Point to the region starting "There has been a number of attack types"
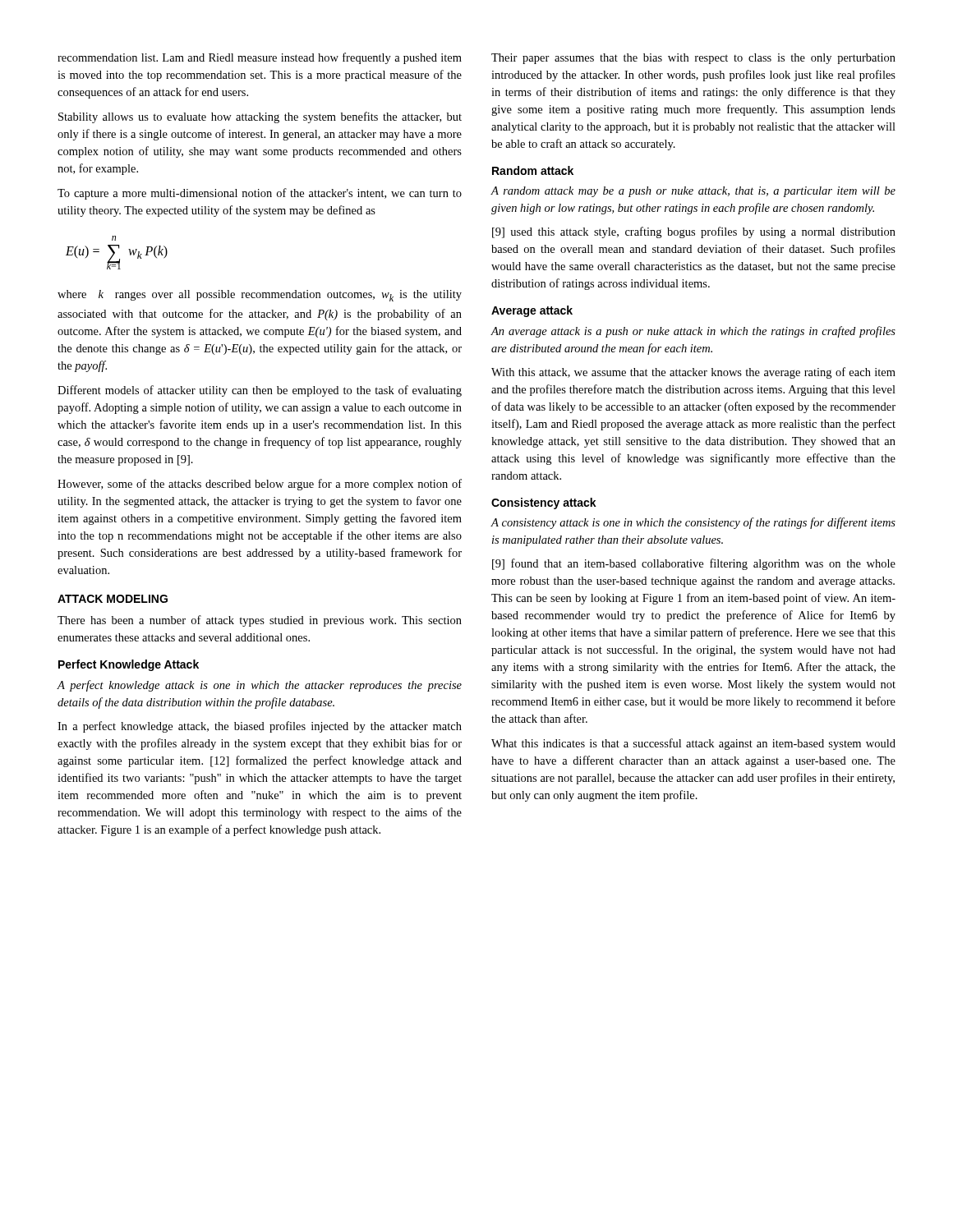953x1232 pixels. [260, 630]
